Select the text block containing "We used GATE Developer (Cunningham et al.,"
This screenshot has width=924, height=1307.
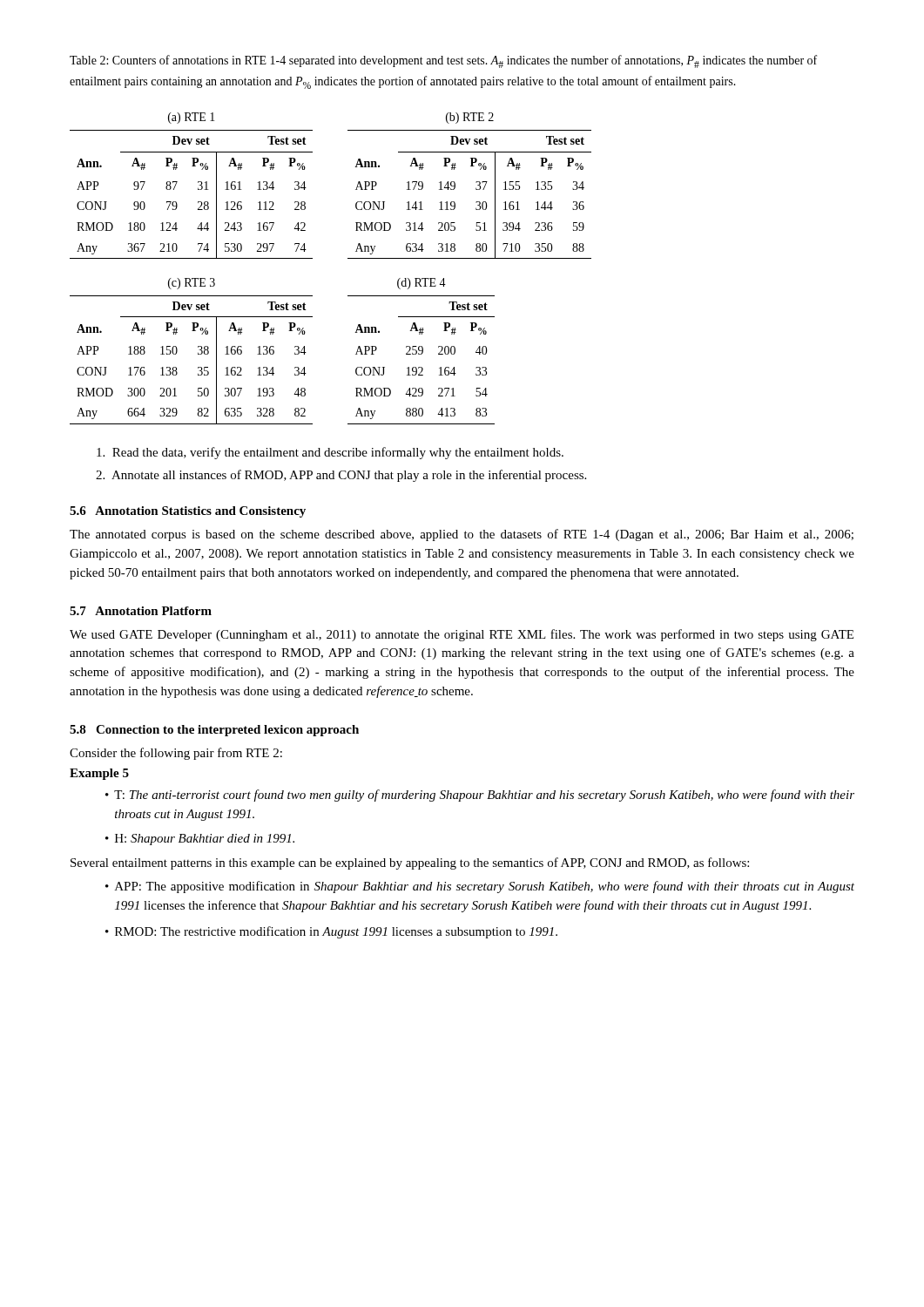462,662
